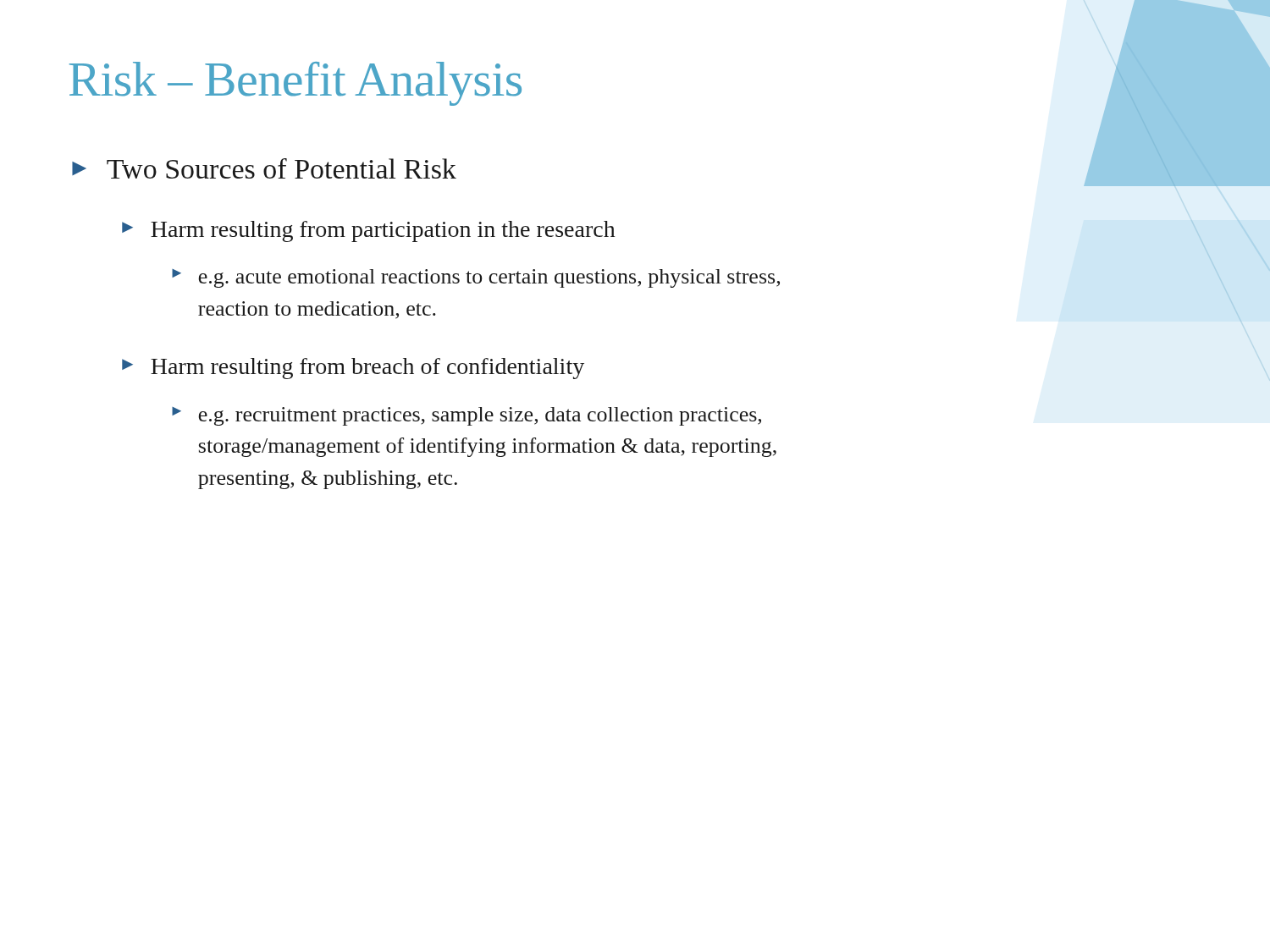1270x952 pixels.
Task: Click on the list item with the text "► Harm resulting from breach of confidentiality"
Action: point(351,366)
